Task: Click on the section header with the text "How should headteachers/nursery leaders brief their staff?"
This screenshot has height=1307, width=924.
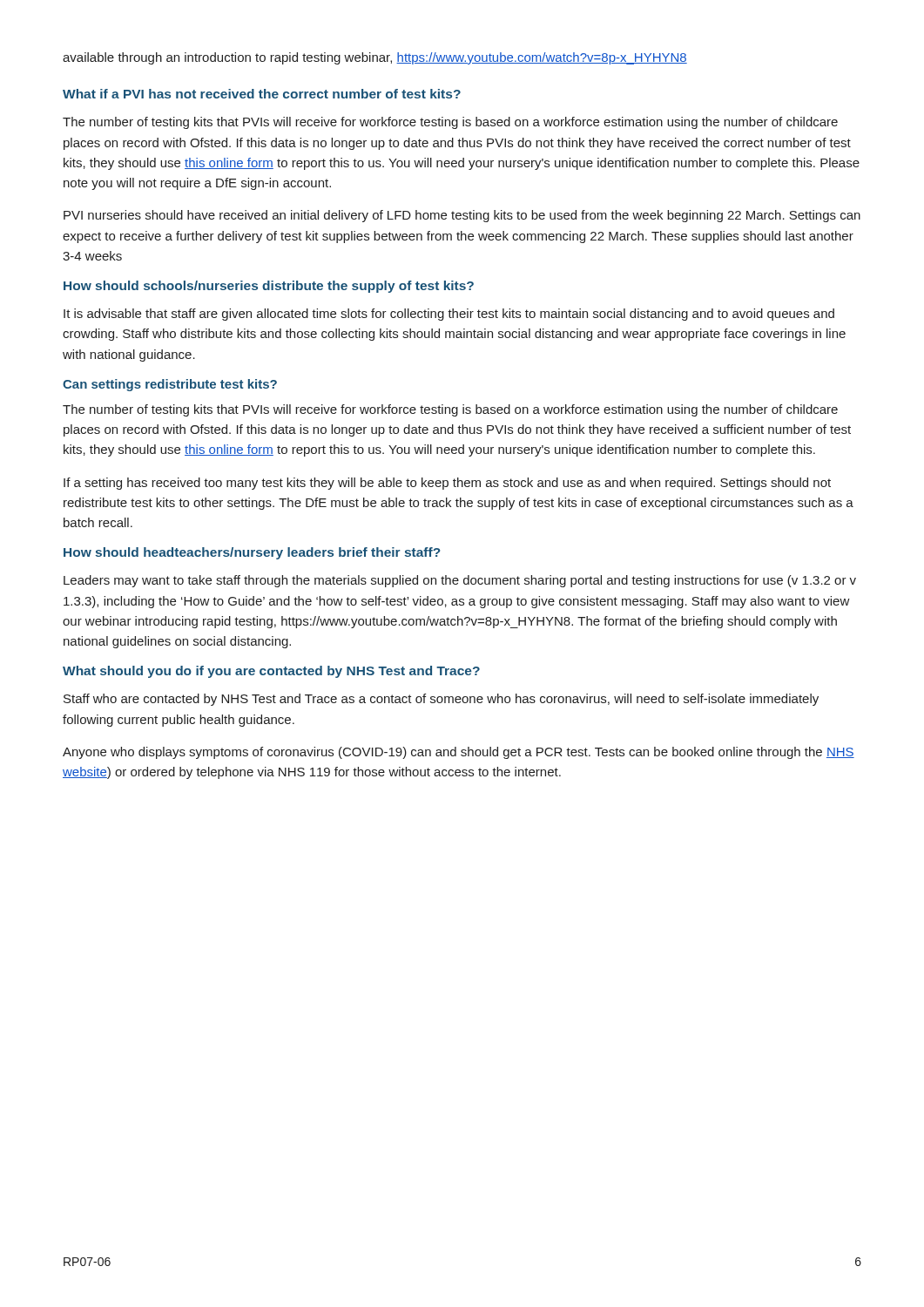Action: pyautogui.click(x=252, y=552)
